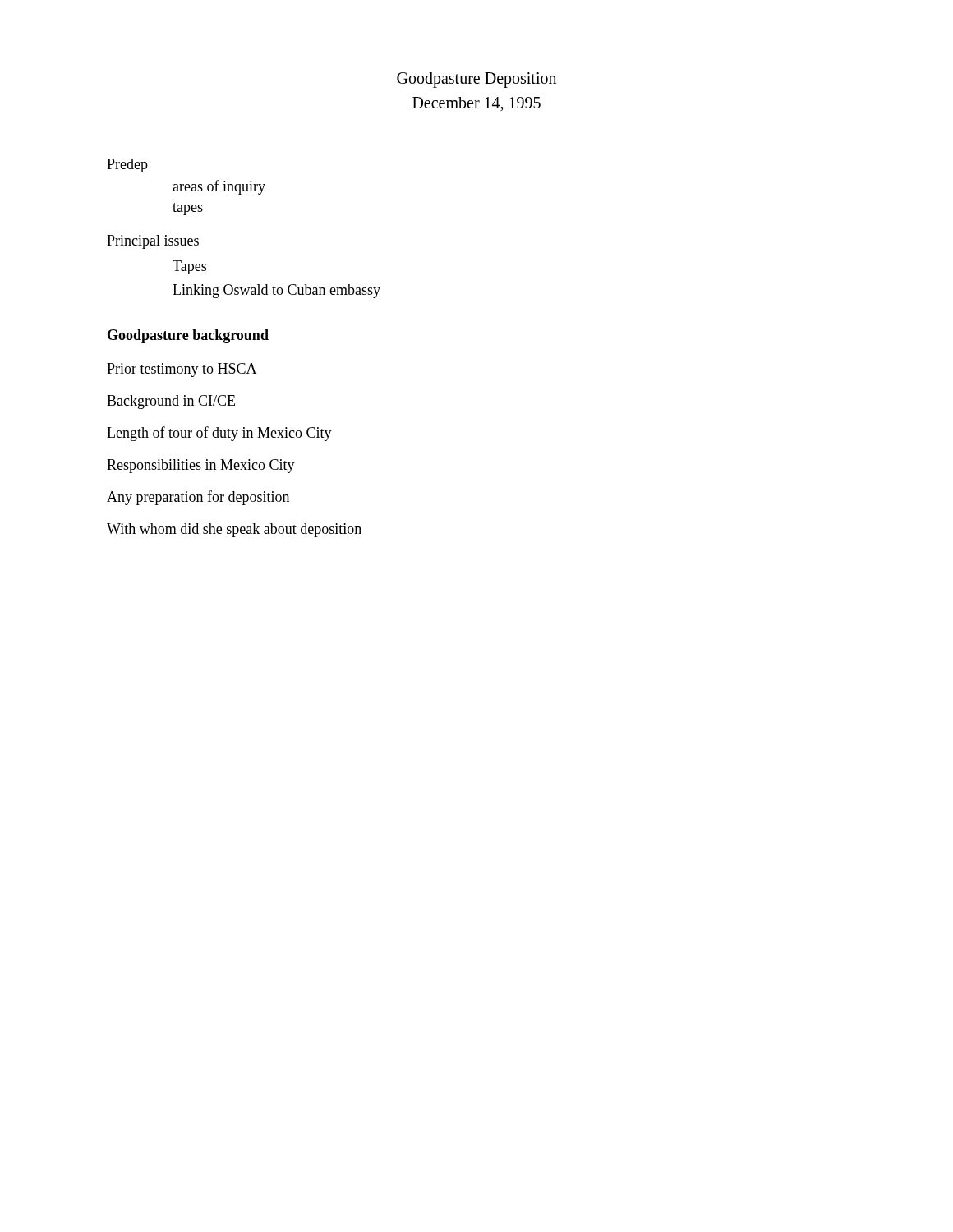Viewport: 953px width, 1232px height.
Task: Find the passage starting "Goodpasture background"
Action: (x=188, y=335)
